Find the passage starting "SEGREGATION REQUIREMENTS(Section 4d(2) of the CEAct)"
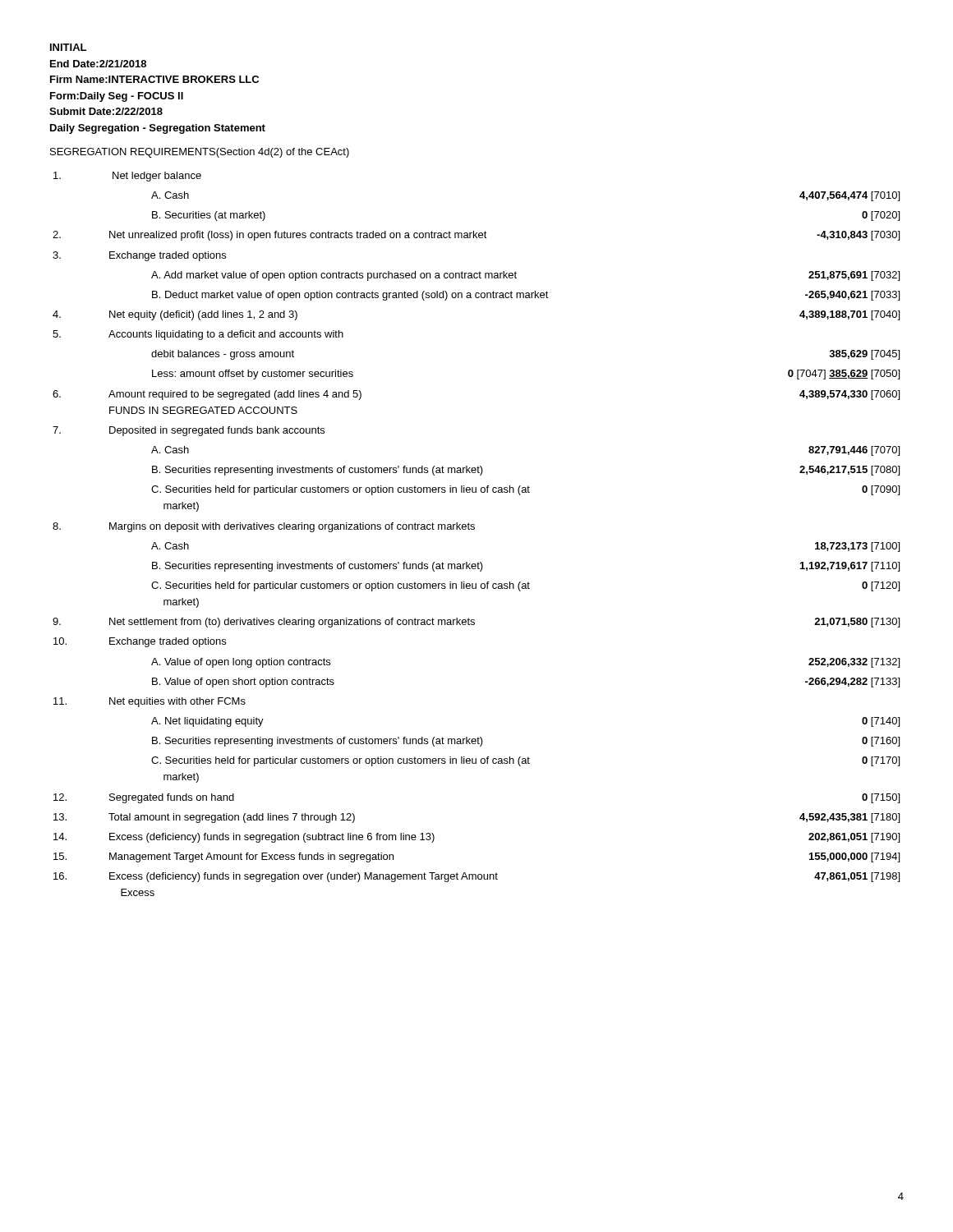The width and height of the screenshot is (953, 1232). point(199,152)
